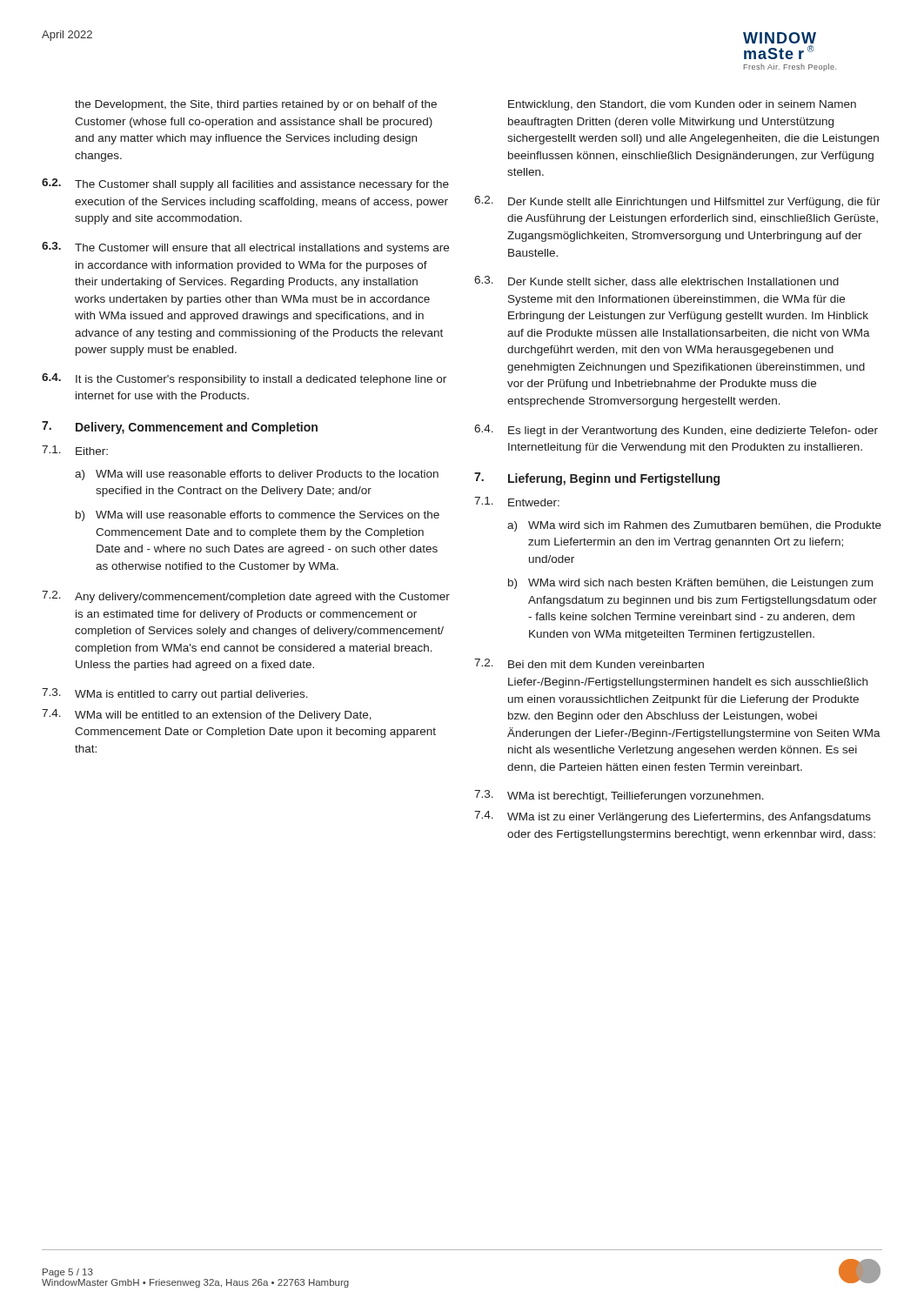Select the text starting "6.2. The Customer shall supply all facilities and"
Image resolution: width=924 pixels, height=1305 pixels.
point(246,201)
